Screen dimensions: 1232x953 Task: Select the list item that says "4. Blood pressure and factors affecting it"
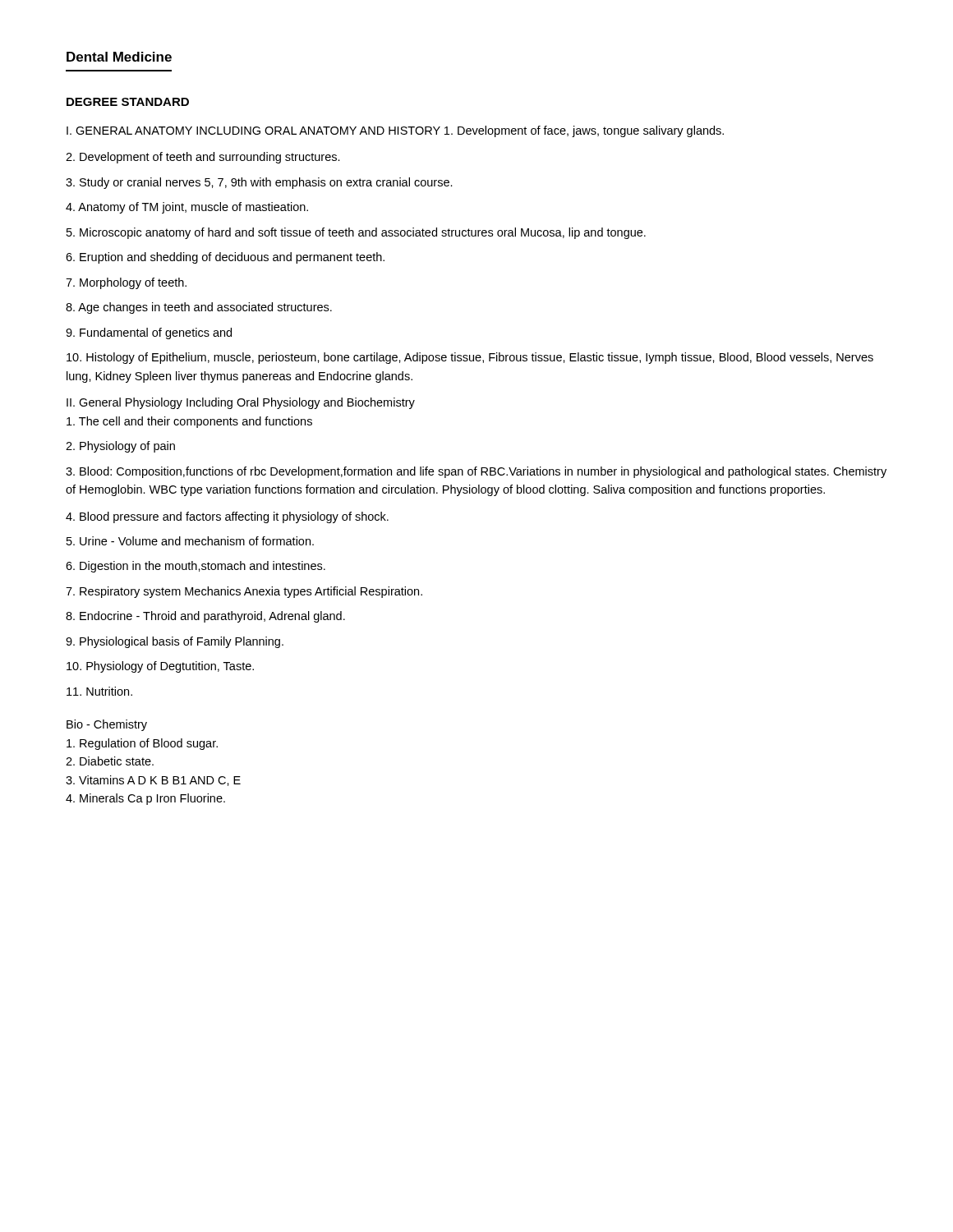pyautogui.click(x=228, y=516)
